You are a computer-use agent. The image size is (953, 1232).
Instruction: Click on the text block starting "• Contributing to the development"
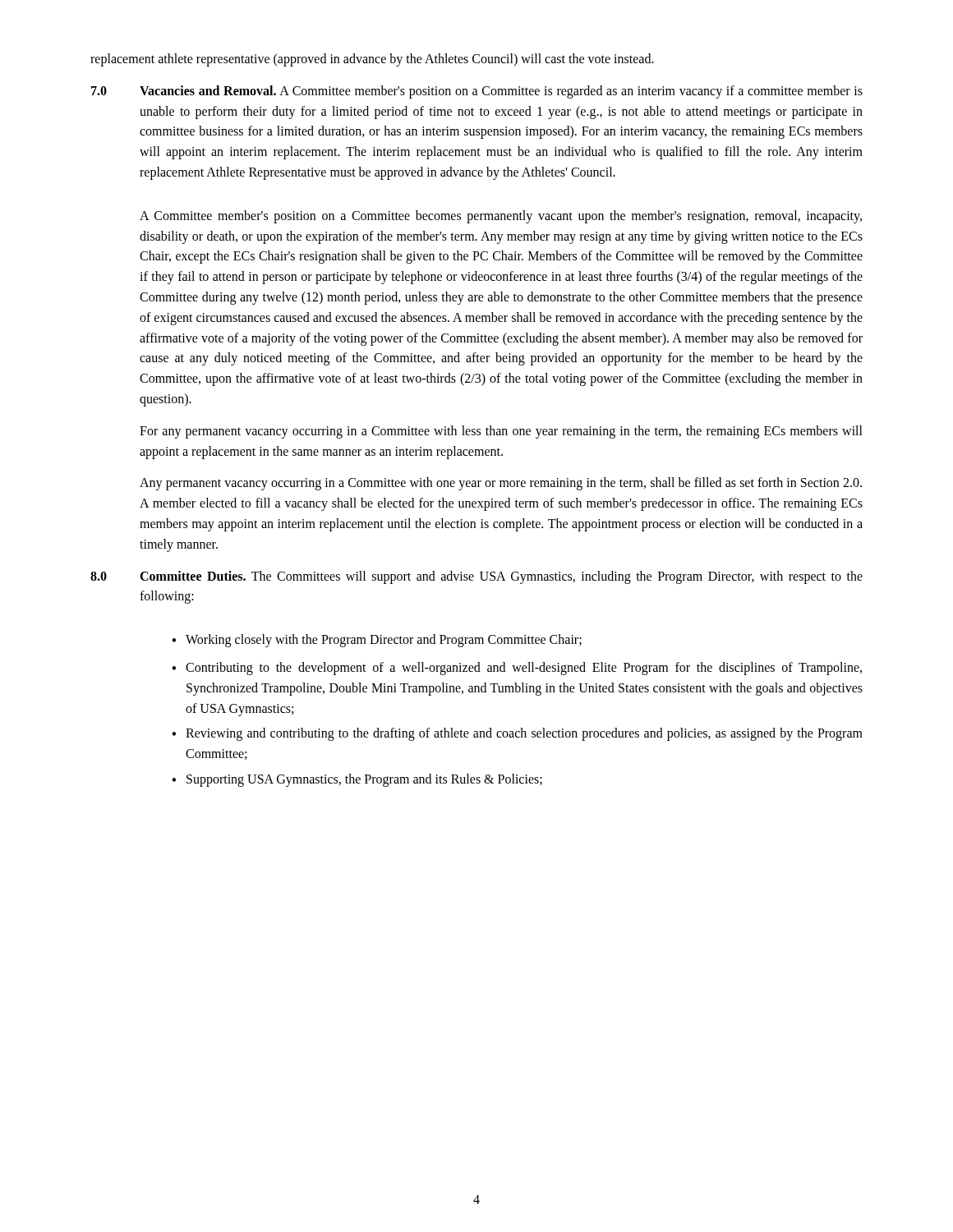(x=513, y=688)
